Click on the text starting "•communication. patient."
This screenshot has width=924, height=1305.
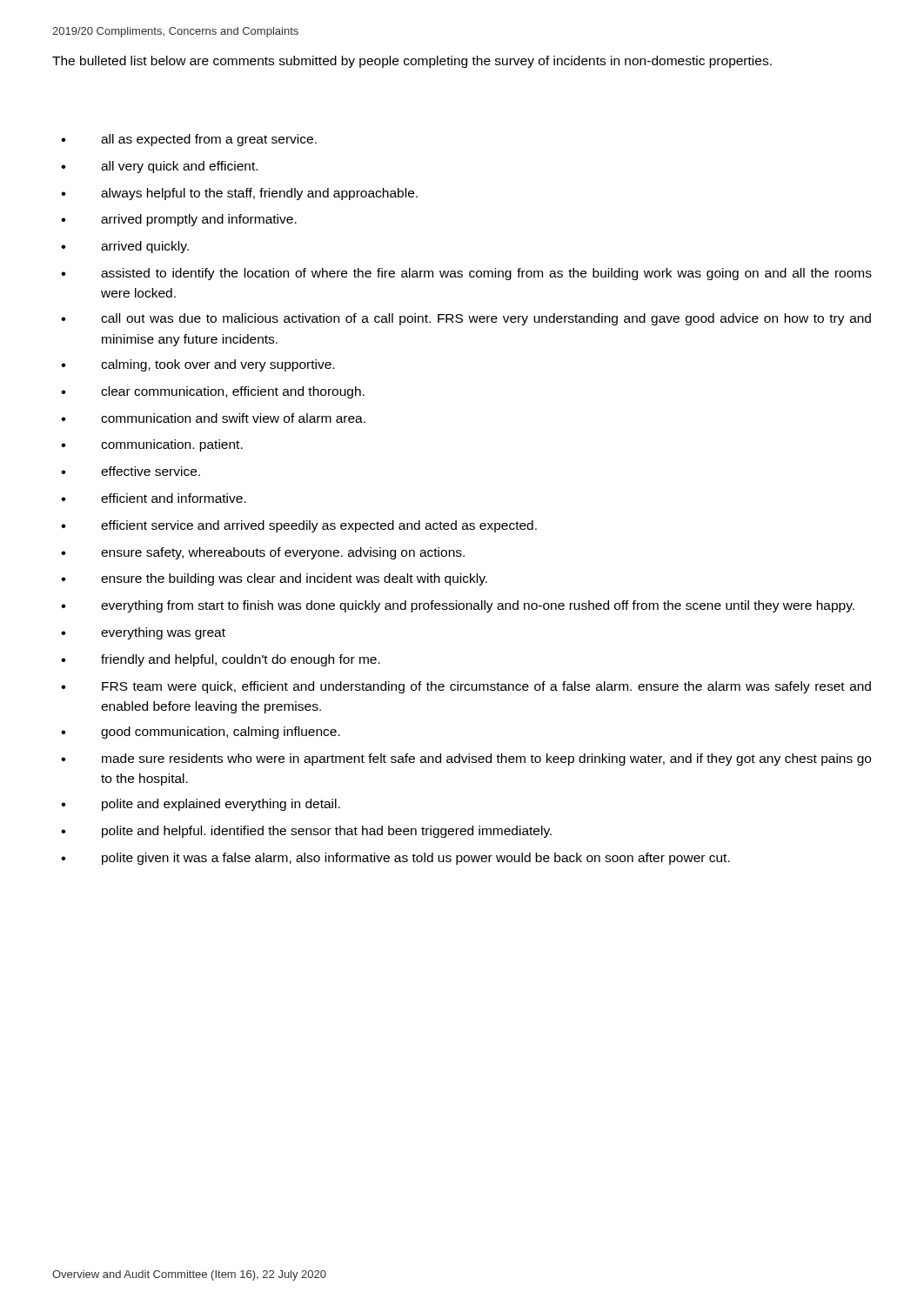pyautogui.click(x=152, y=445)
